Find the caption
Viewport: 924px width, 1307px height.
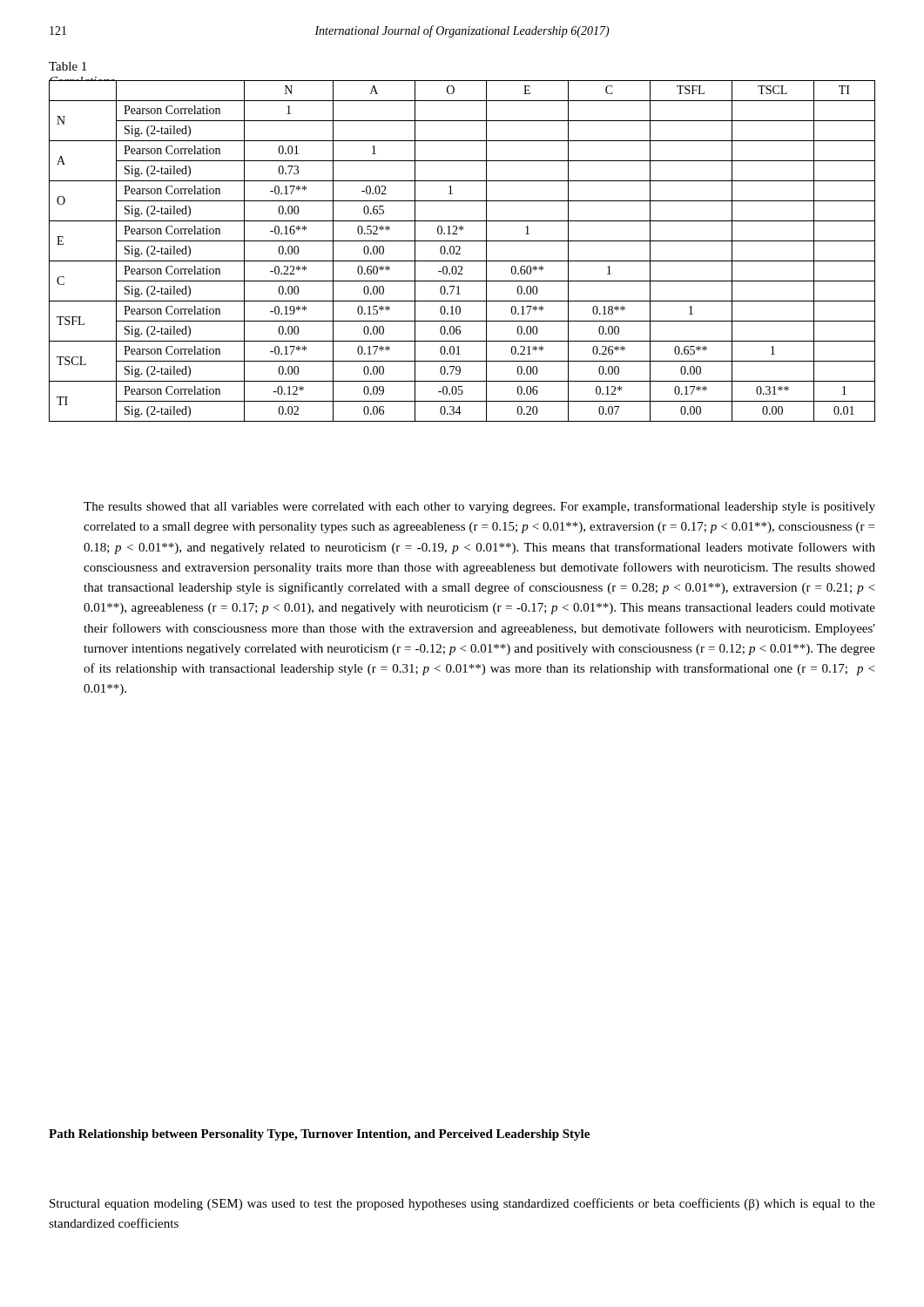tap(82, 74)
